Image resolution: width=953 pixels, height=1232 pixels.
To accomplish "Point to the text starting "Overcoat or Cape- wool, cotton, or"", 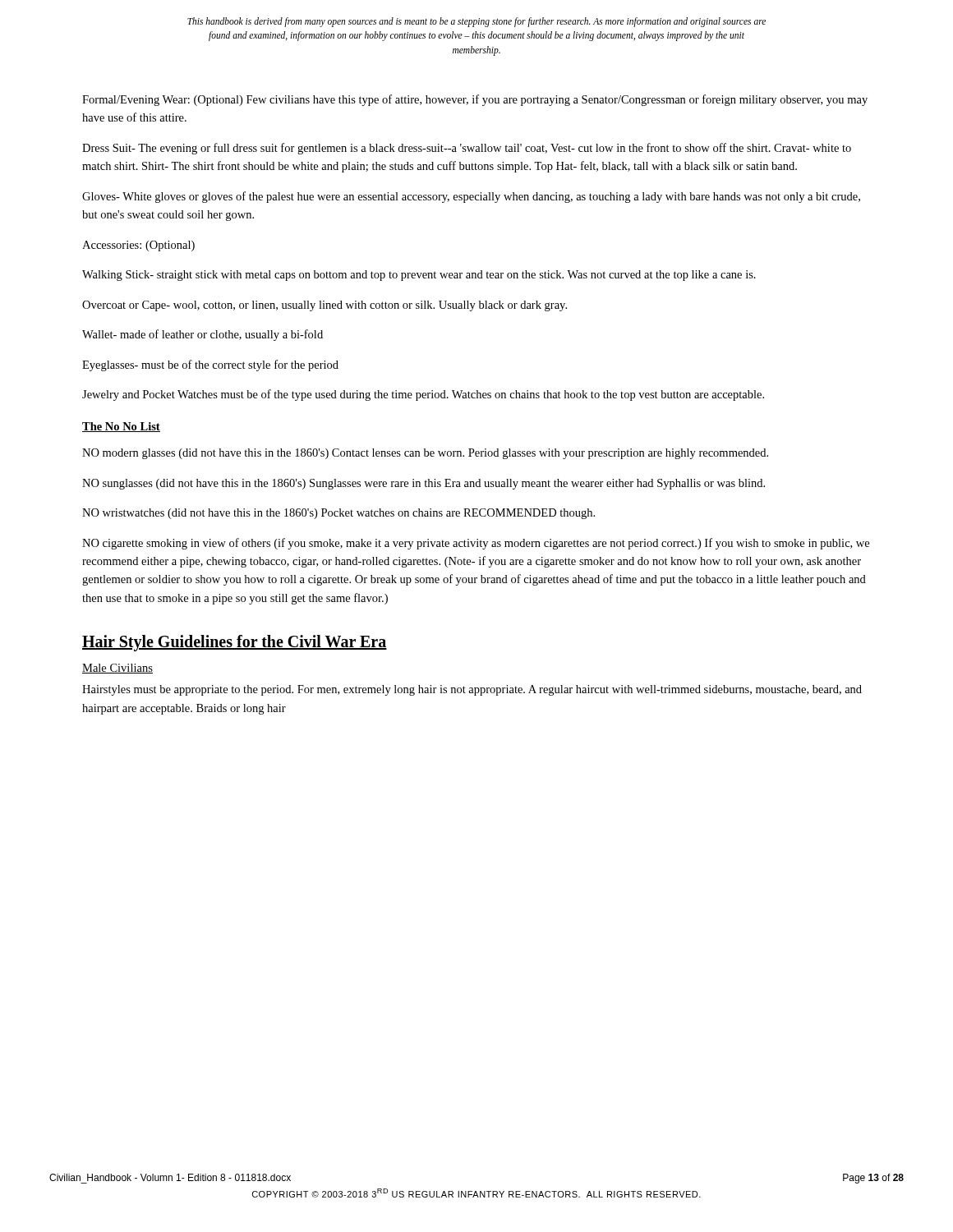I will coord(325,304).
